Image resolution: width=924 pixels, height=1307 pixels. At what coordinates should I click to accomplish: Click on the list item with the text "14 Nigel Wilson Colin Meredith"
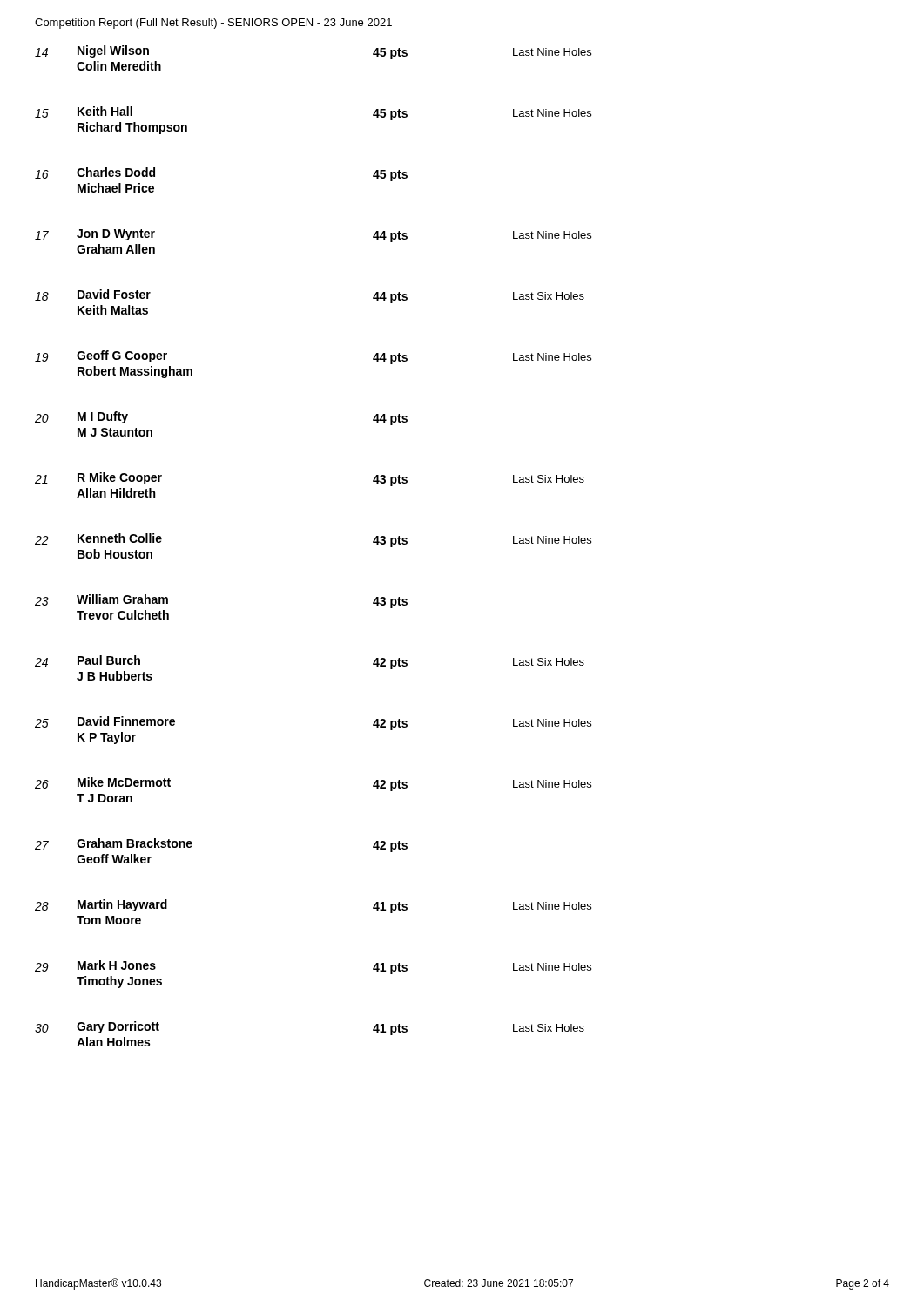point(115,52)
